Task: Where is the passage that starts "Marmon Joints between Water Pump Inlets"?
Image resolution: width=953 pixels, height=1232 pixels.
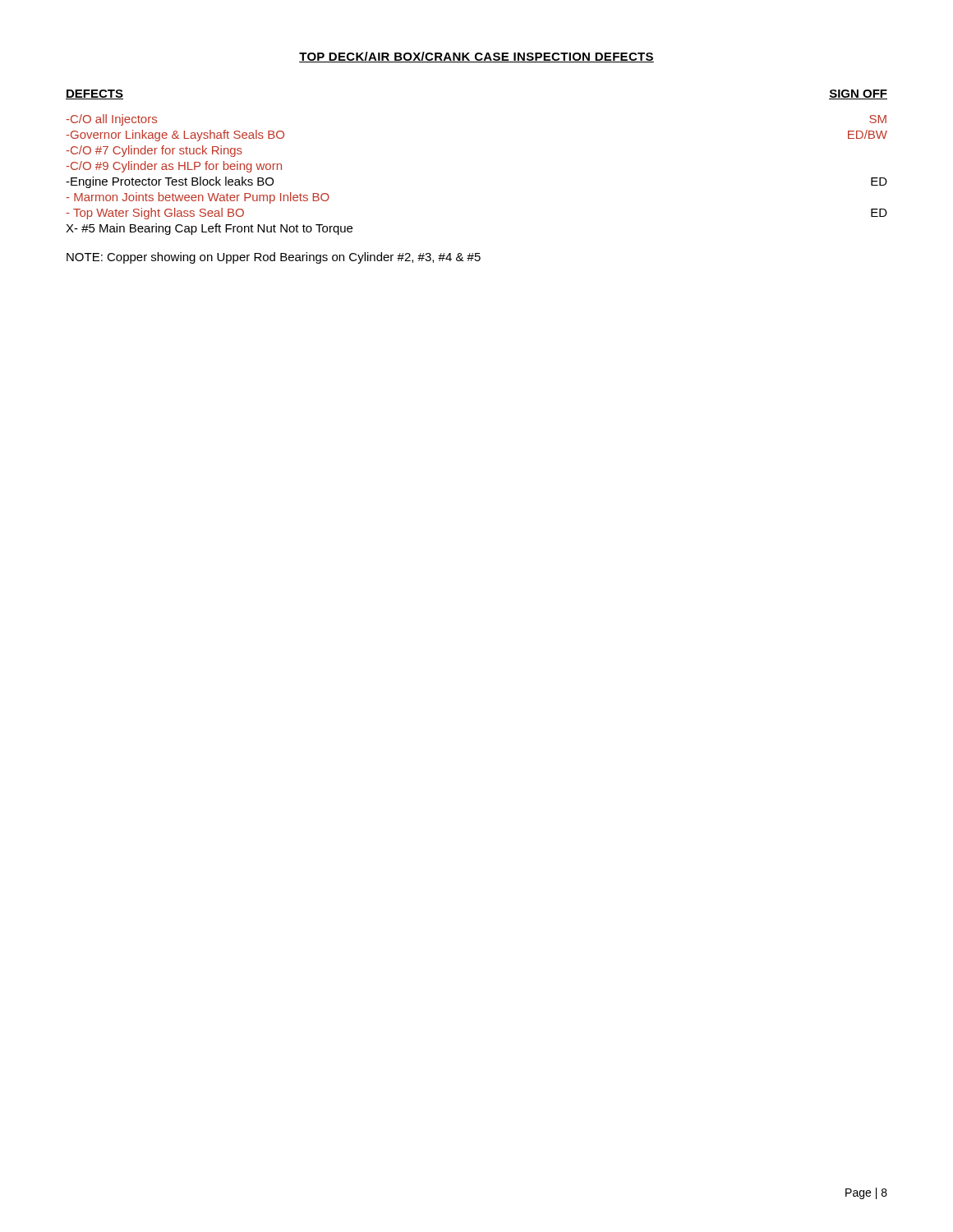Action: pos(198,197)
